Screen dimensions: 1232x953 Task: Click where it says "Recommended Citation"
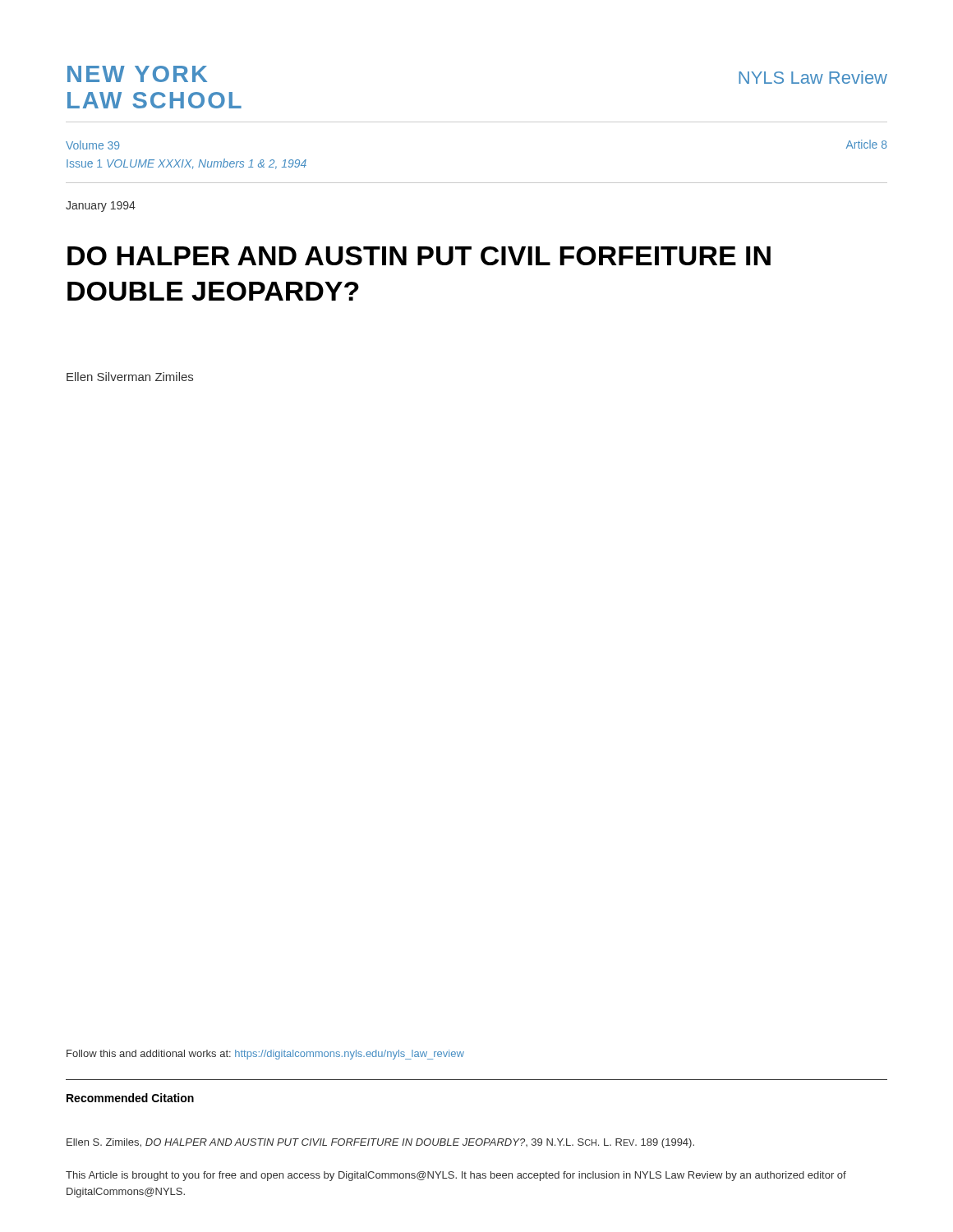(x=130, y=1098)
